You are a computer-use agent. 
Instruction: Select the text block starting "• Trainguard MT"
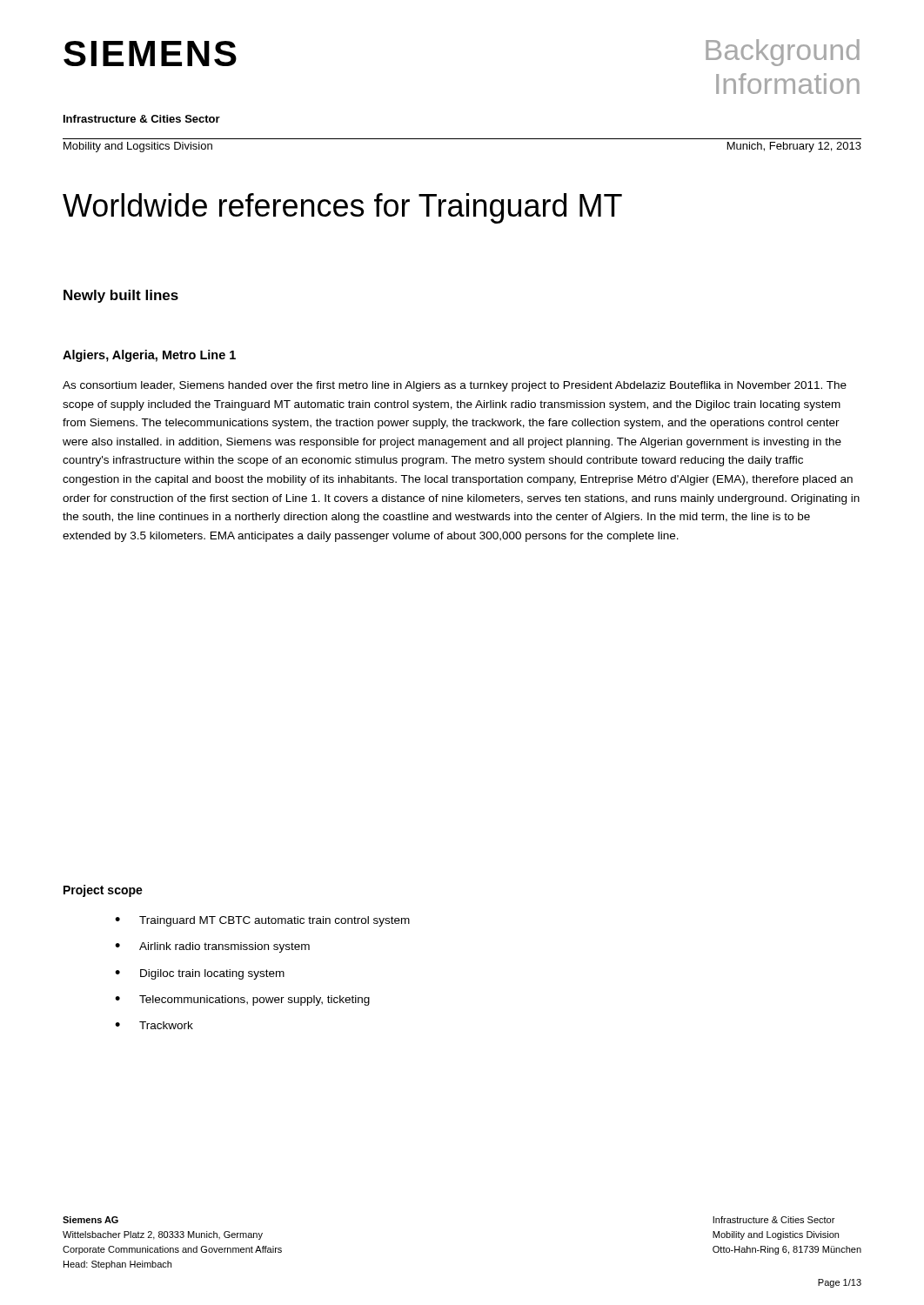(236, 921)
